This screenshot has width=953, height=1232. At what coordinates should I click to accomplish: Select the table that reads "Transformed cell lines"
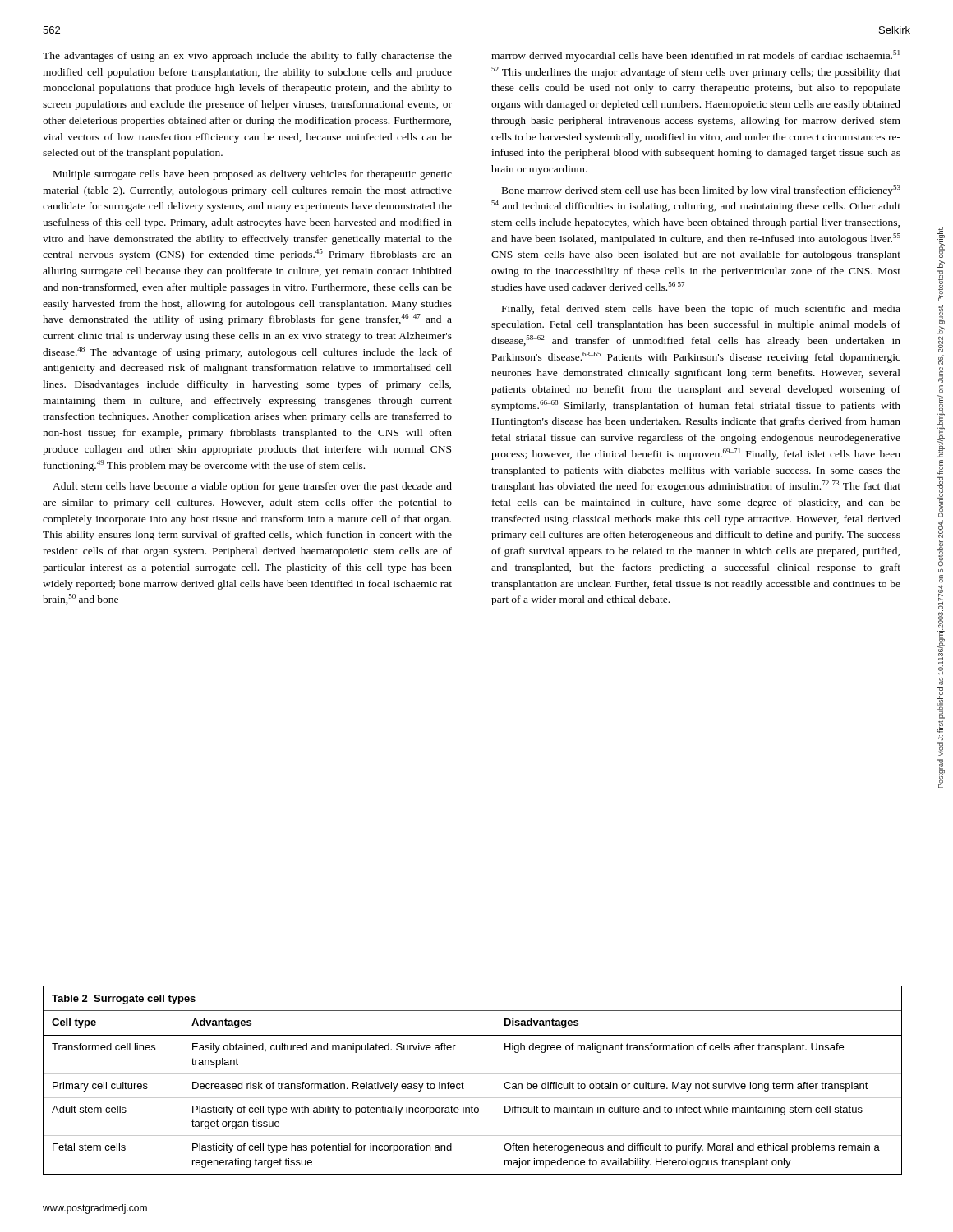point(472,1080)
